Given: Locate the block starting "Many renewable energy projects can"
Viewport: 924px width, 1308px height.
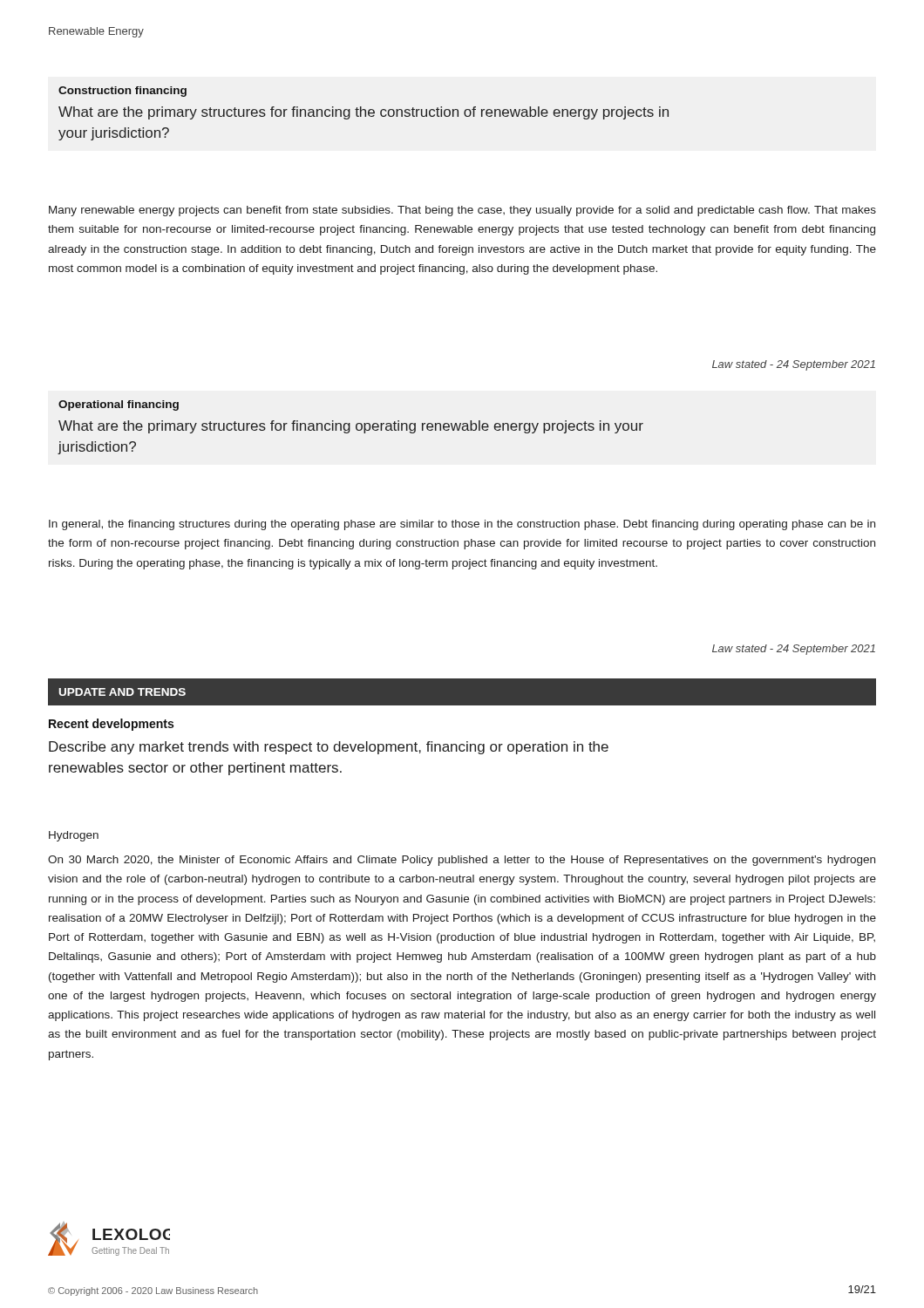Looking at the screenshot, I should [462, 239].
